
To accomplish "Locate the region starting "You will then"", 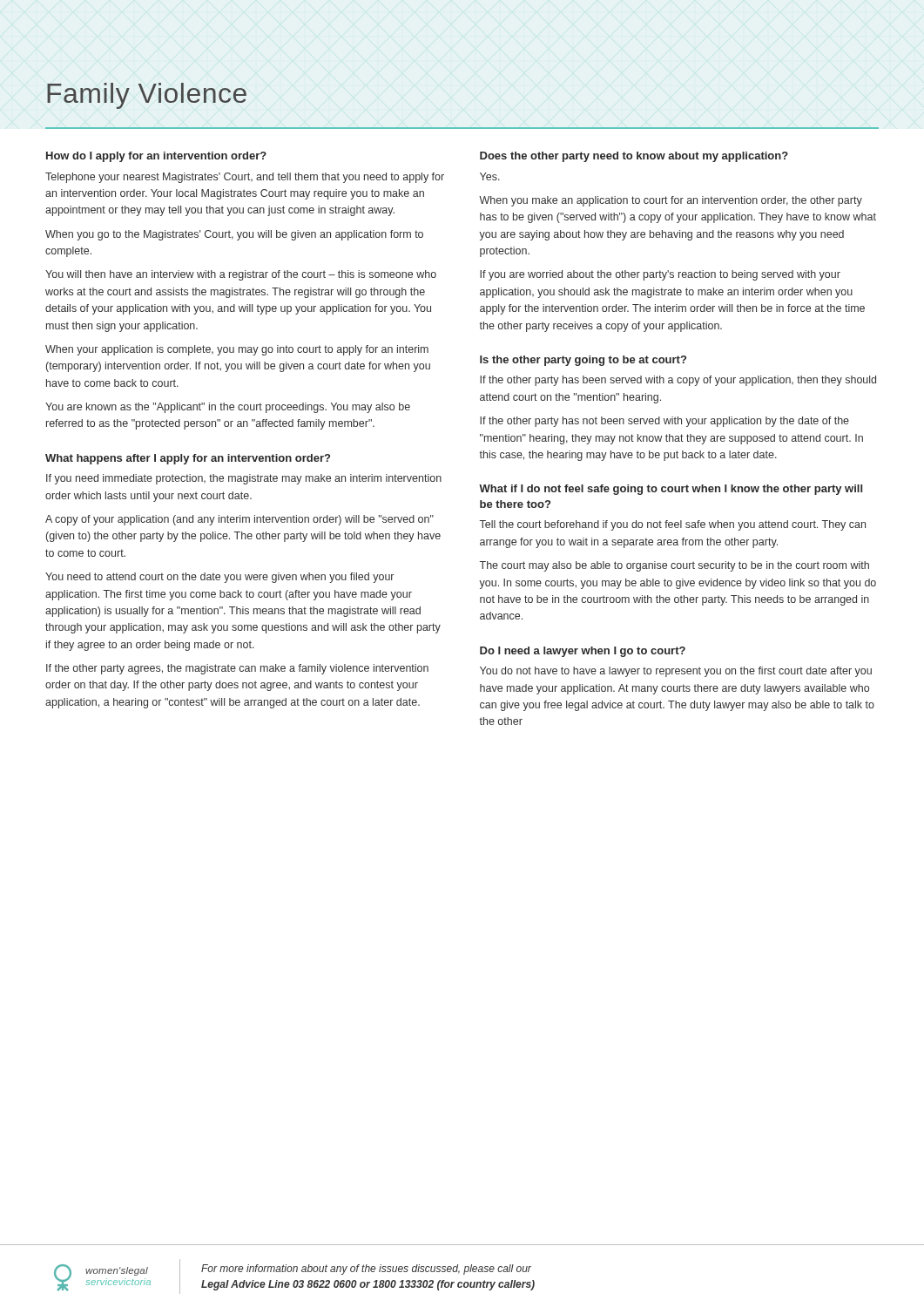I will tap(241, 300).
